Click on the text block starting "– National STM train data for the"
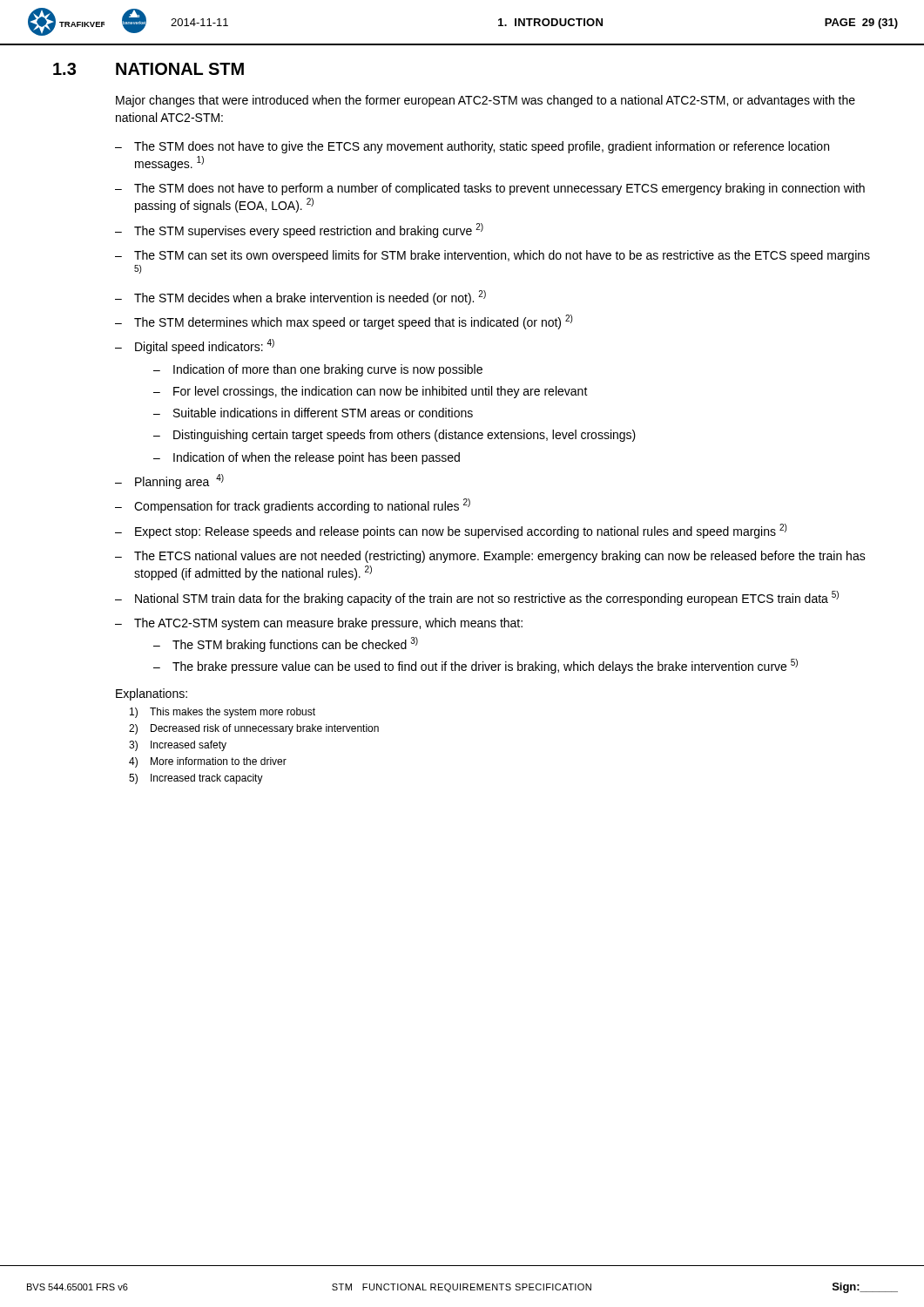 (x=477, y=598)
